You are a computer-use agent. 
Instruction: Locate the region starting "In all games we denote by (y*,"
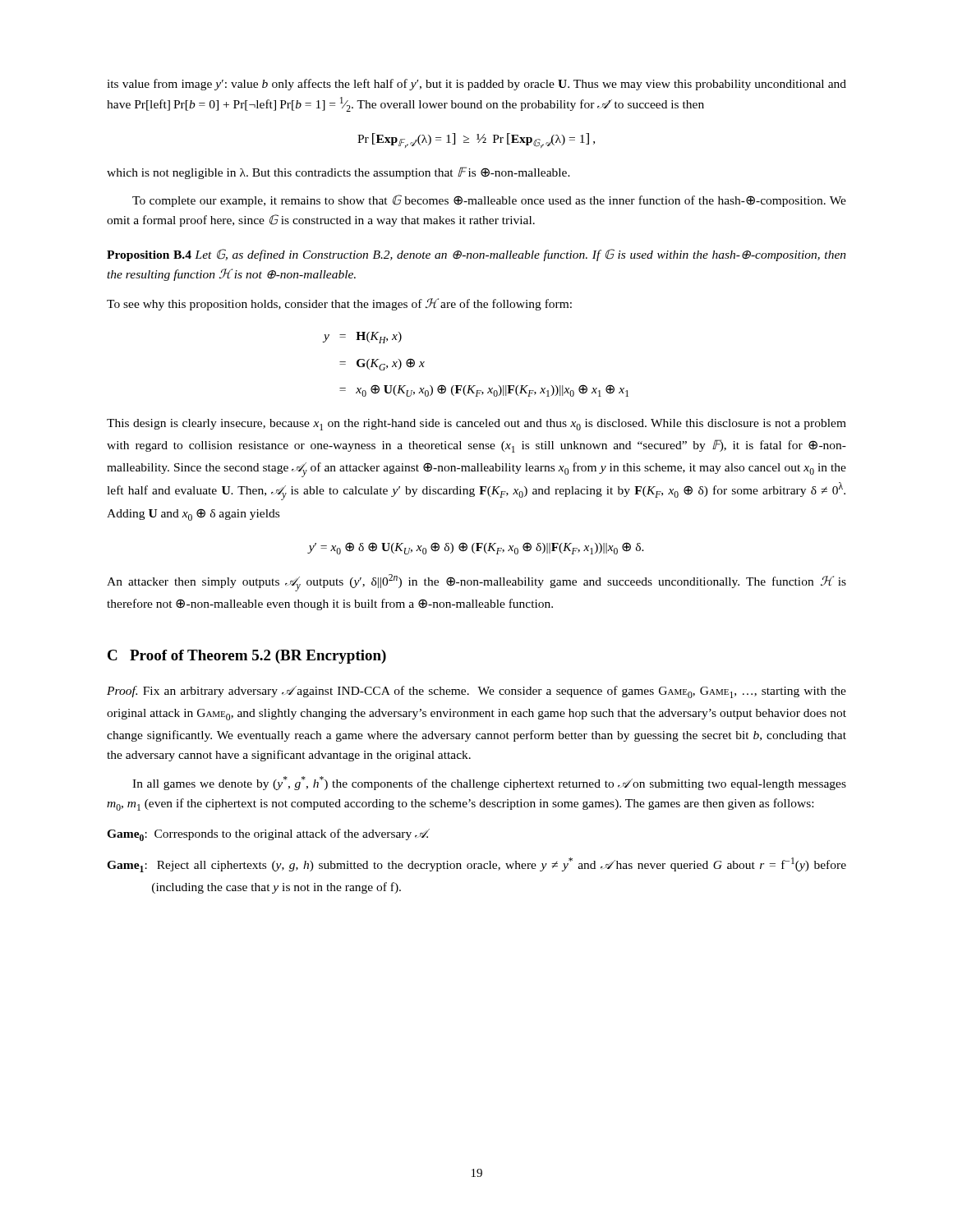(476, 794)
